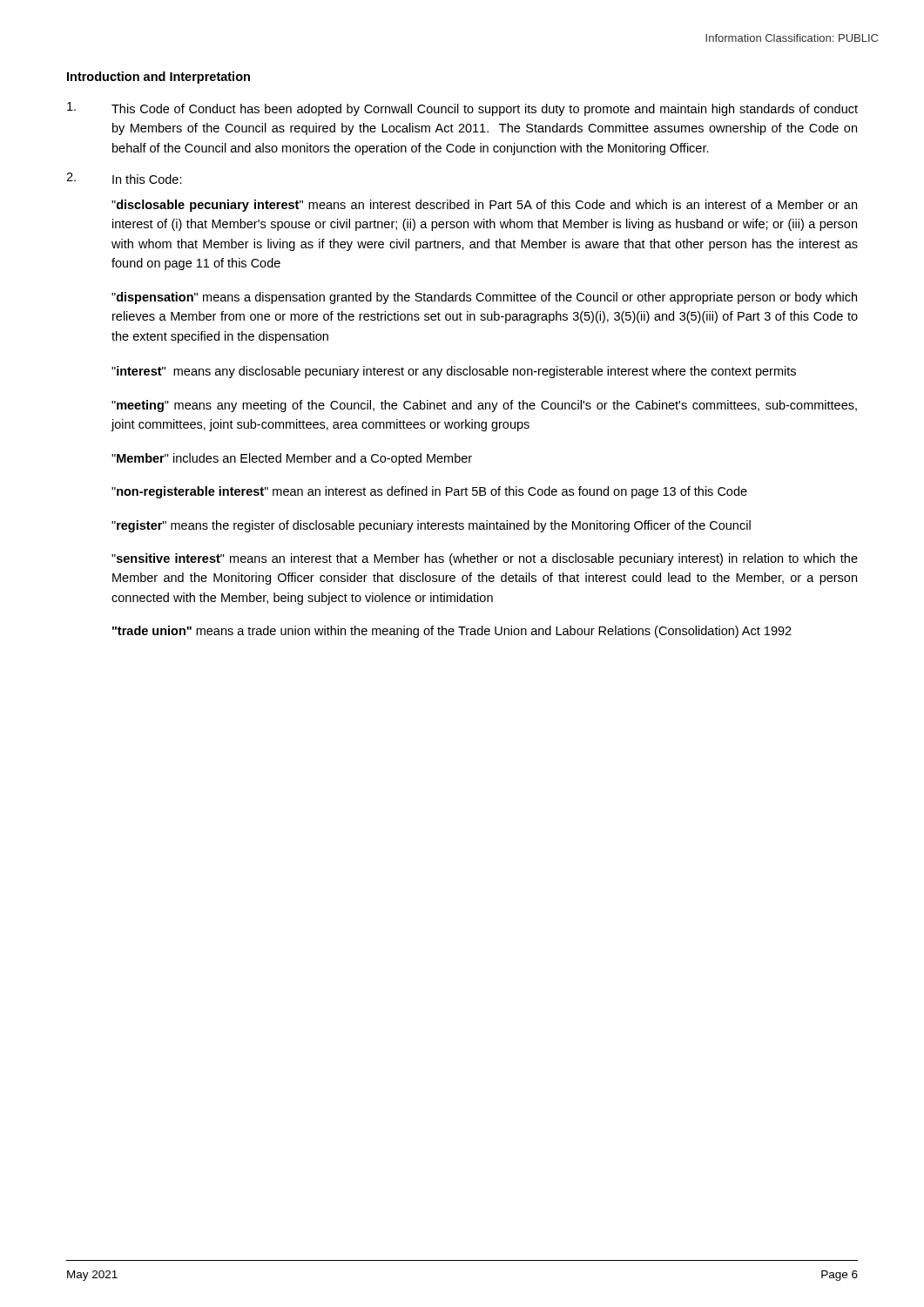Select the passage starting ""sensitive interest" means an interest that a"

point(485,578)
